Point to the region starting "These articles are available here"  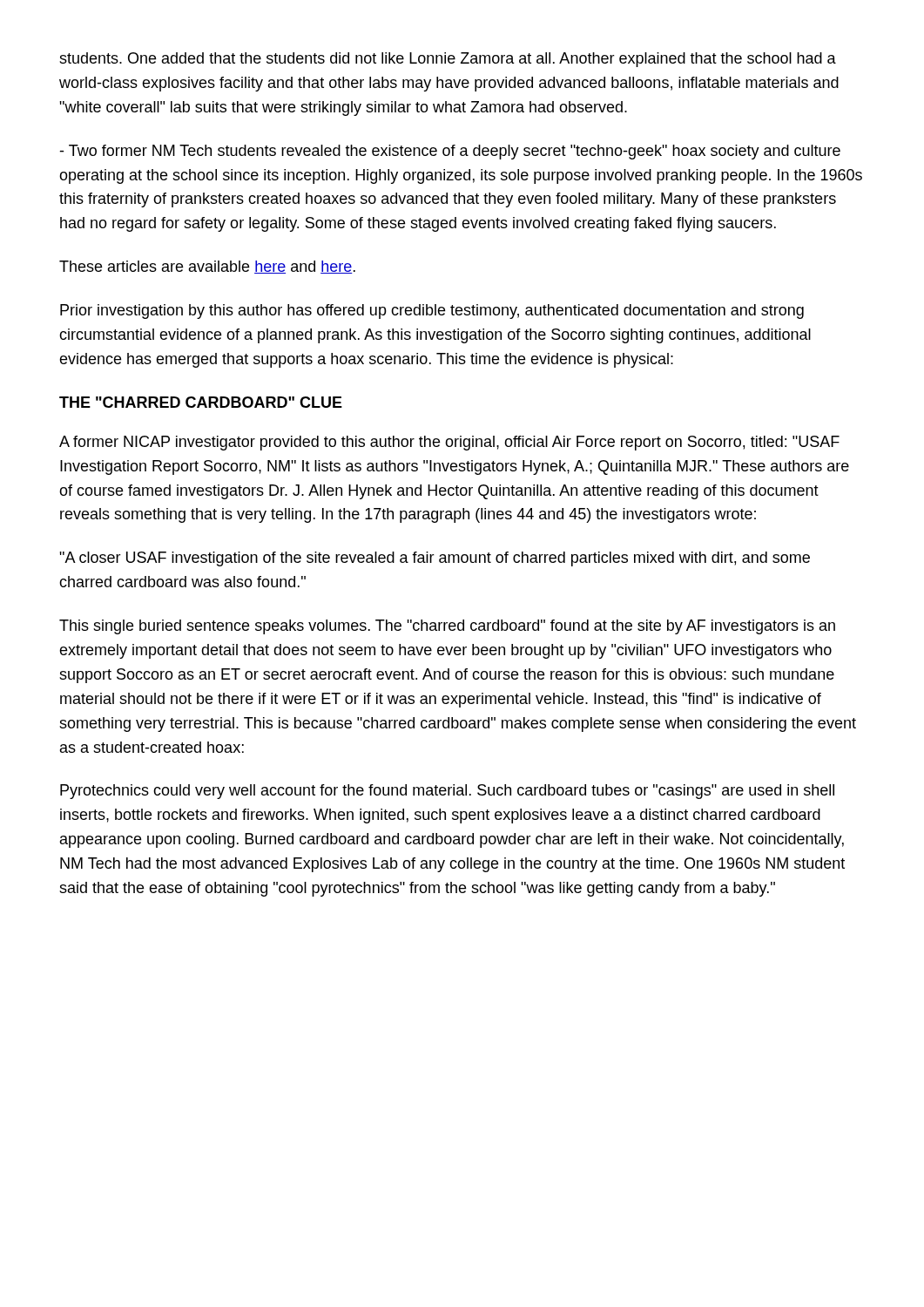[x=208, y=267]
